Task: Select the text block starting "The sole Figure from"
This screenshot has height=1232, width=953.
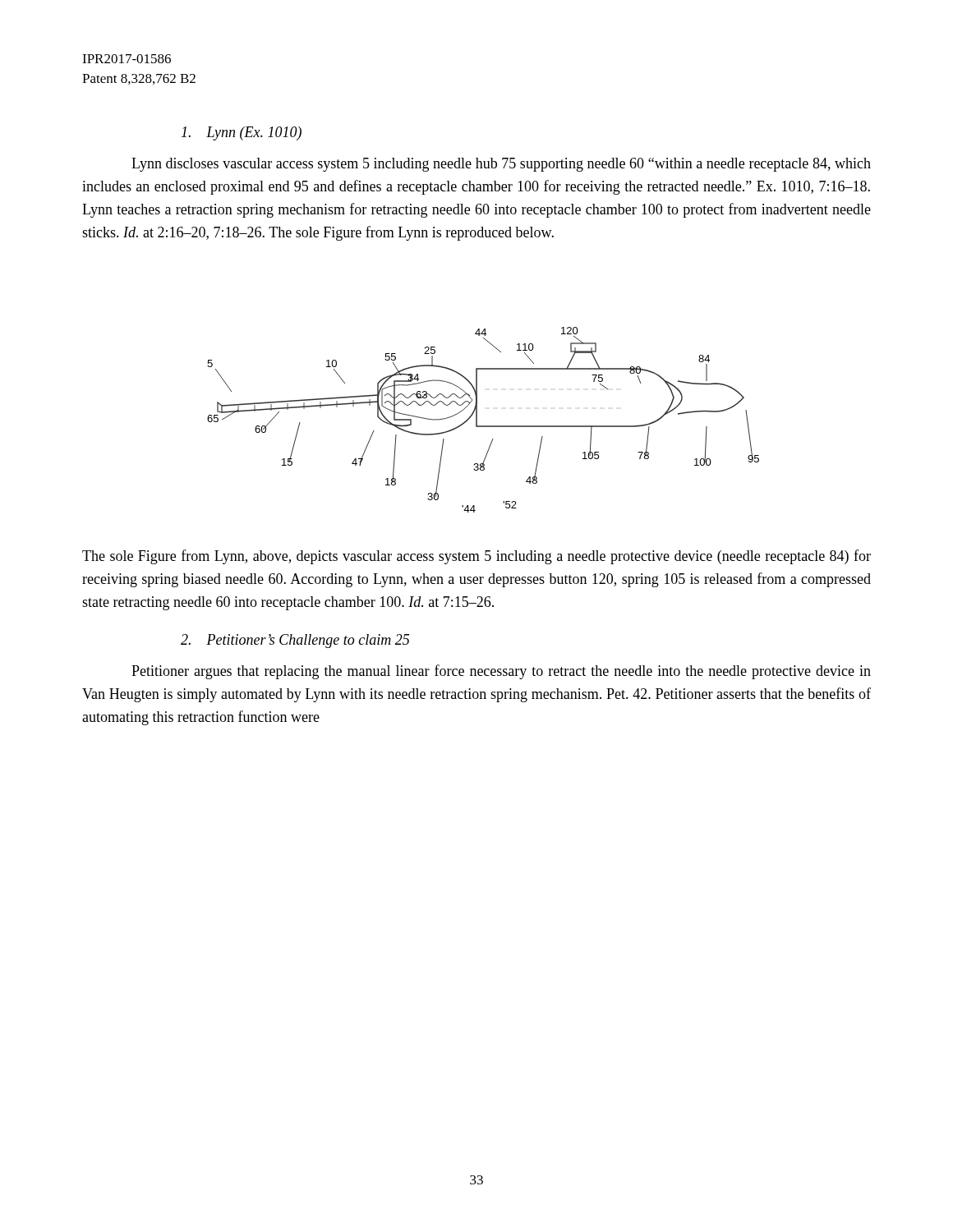Action: pyautogui.click(x=476, y=579)
